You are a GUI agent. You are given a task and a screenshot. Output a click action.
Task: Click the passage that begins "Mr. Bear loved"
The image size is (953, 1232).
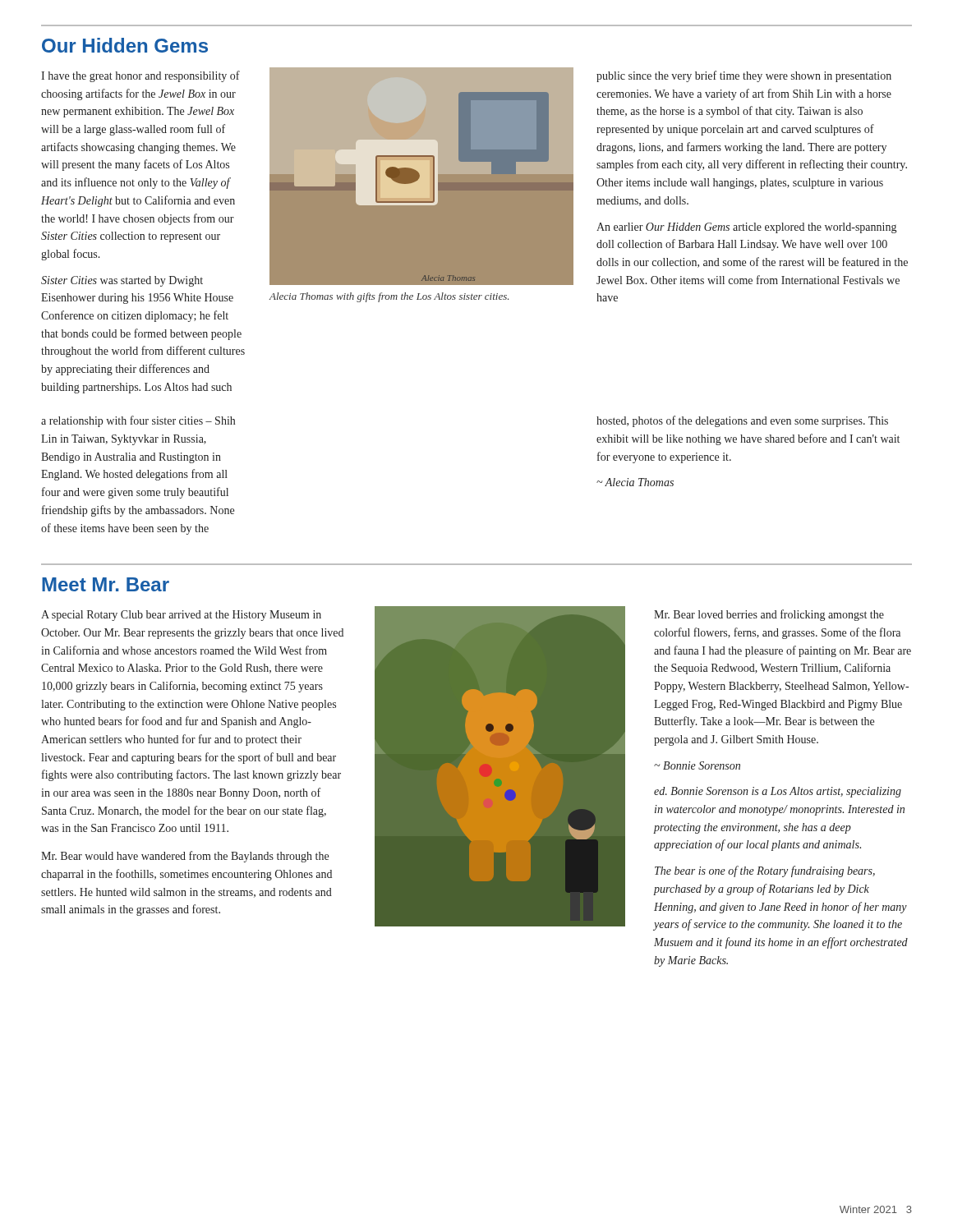click(x=783, y=788)
